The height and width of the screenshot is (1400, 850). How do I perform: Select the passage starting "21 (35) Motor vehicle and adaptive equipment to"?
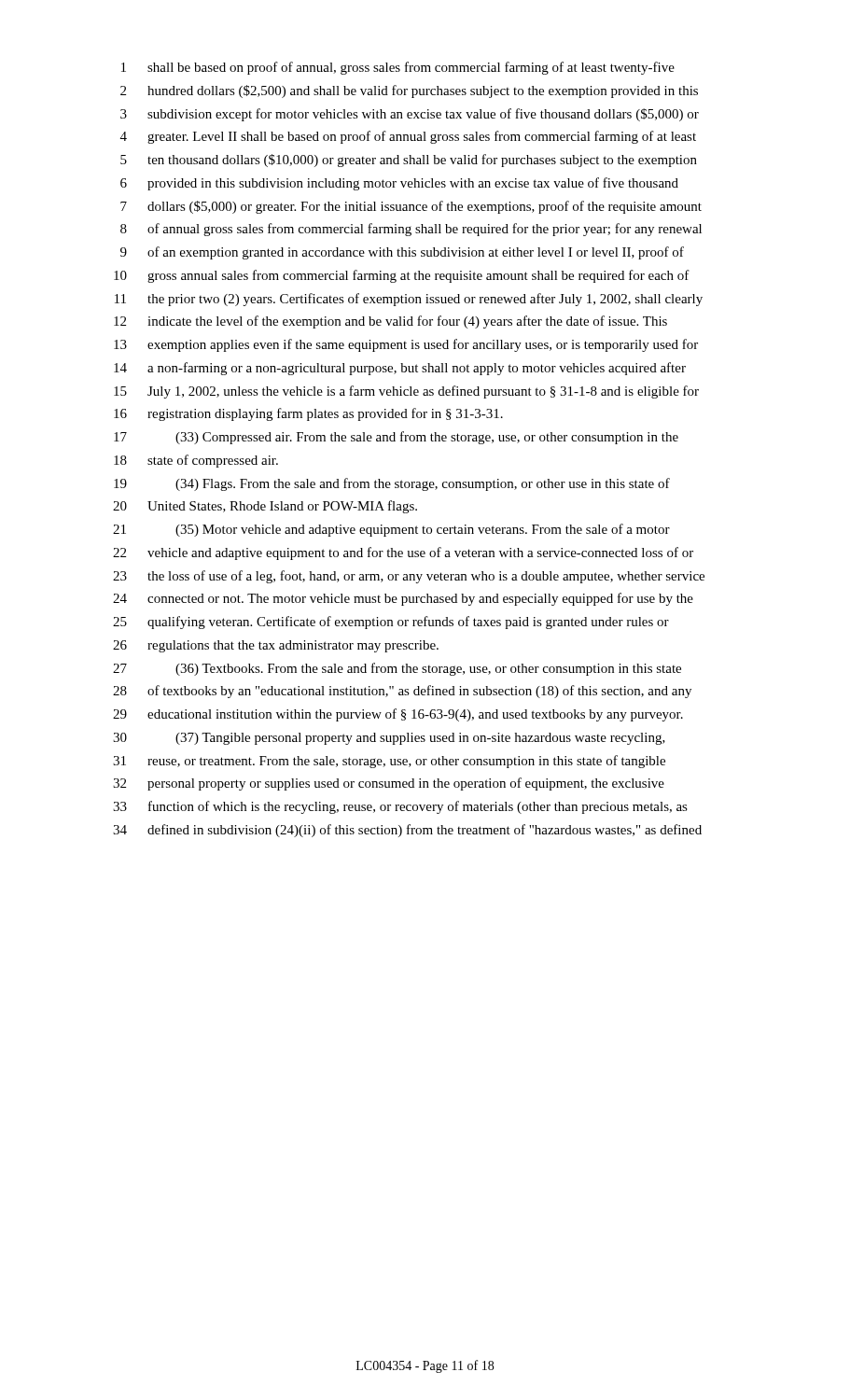[x=425, y=530]
